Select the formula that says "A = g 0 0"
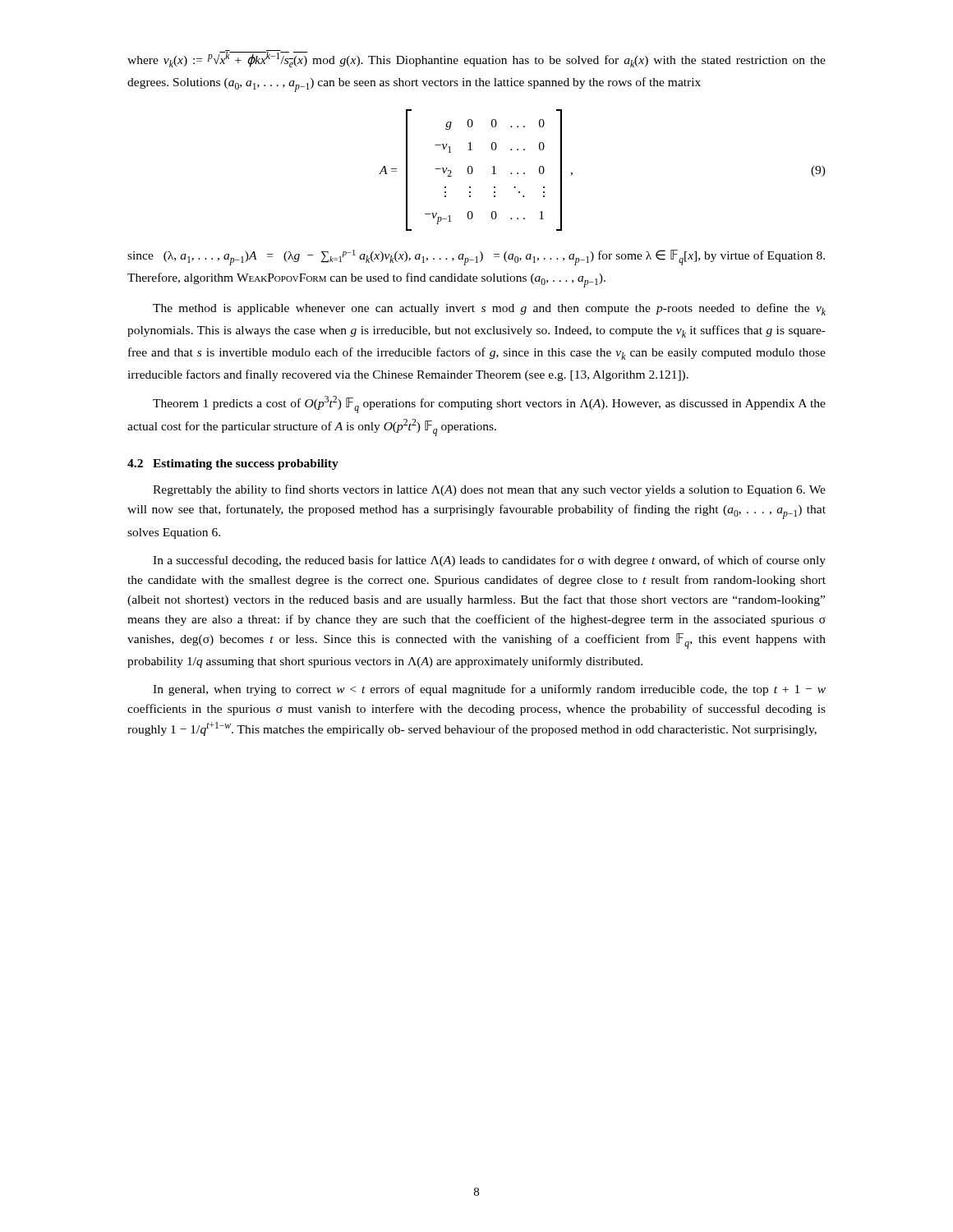The width and height of the screenshot is (953, 1232). (x=476, y=170)
